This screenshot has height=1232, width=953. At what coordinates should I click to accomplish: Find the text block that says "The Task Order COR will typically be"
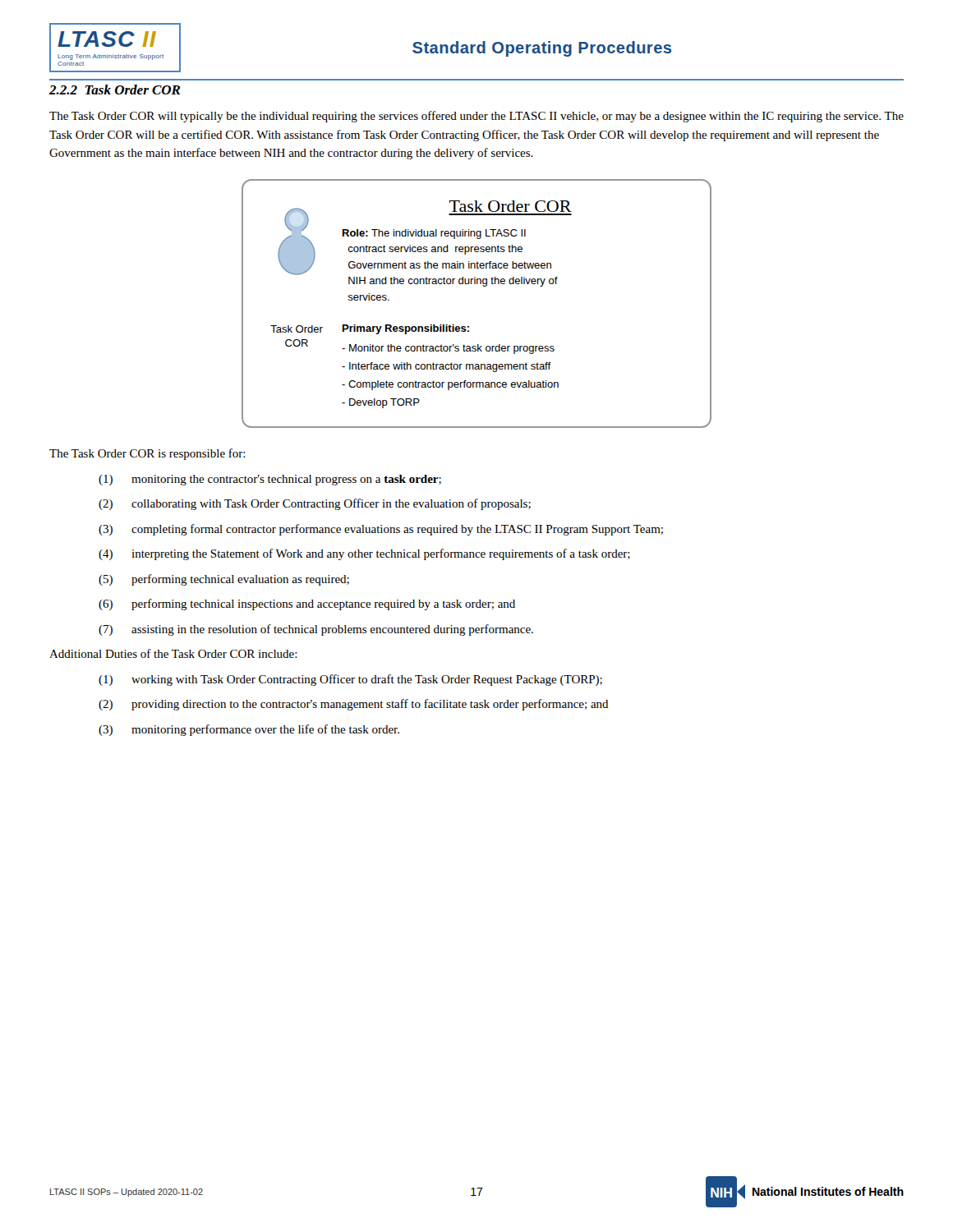[476, 134]
